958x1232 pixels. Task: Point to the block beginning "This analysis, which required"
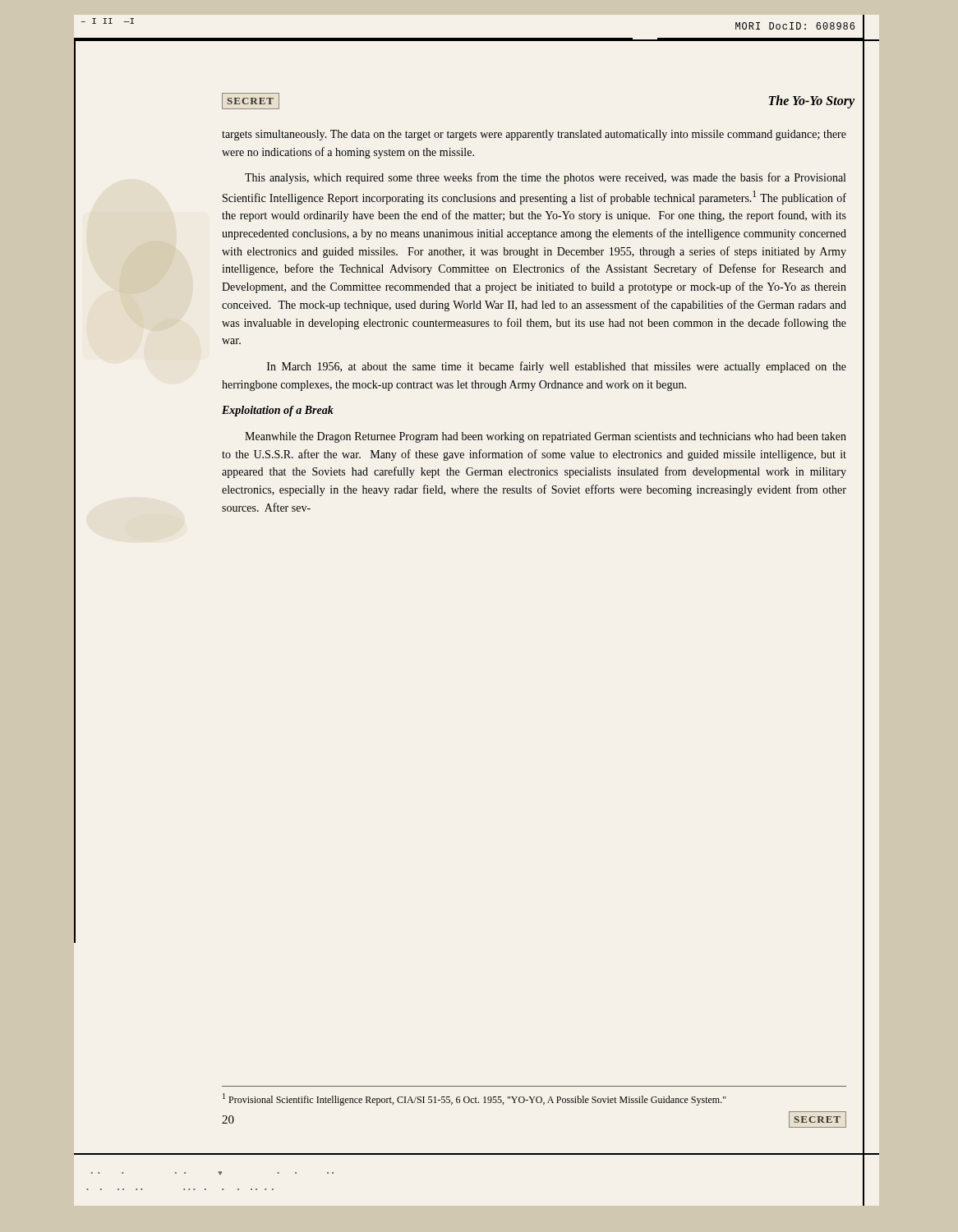pyautogui.click(x=534, y=260)
